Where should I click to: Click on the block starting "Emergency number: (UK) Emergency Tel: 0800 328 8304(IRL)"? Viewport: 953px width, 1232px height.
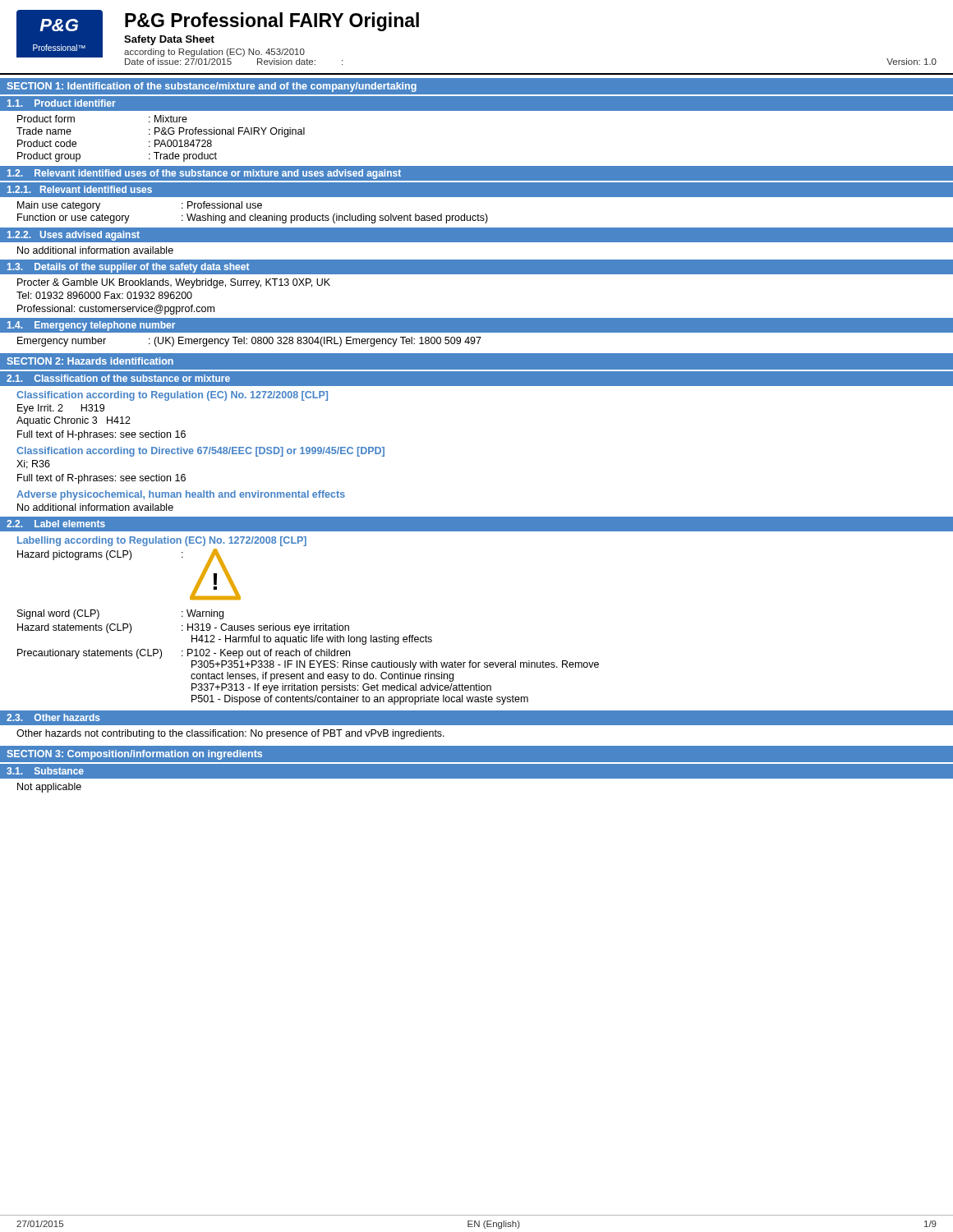pyautogui.click(x=476, y=341)
